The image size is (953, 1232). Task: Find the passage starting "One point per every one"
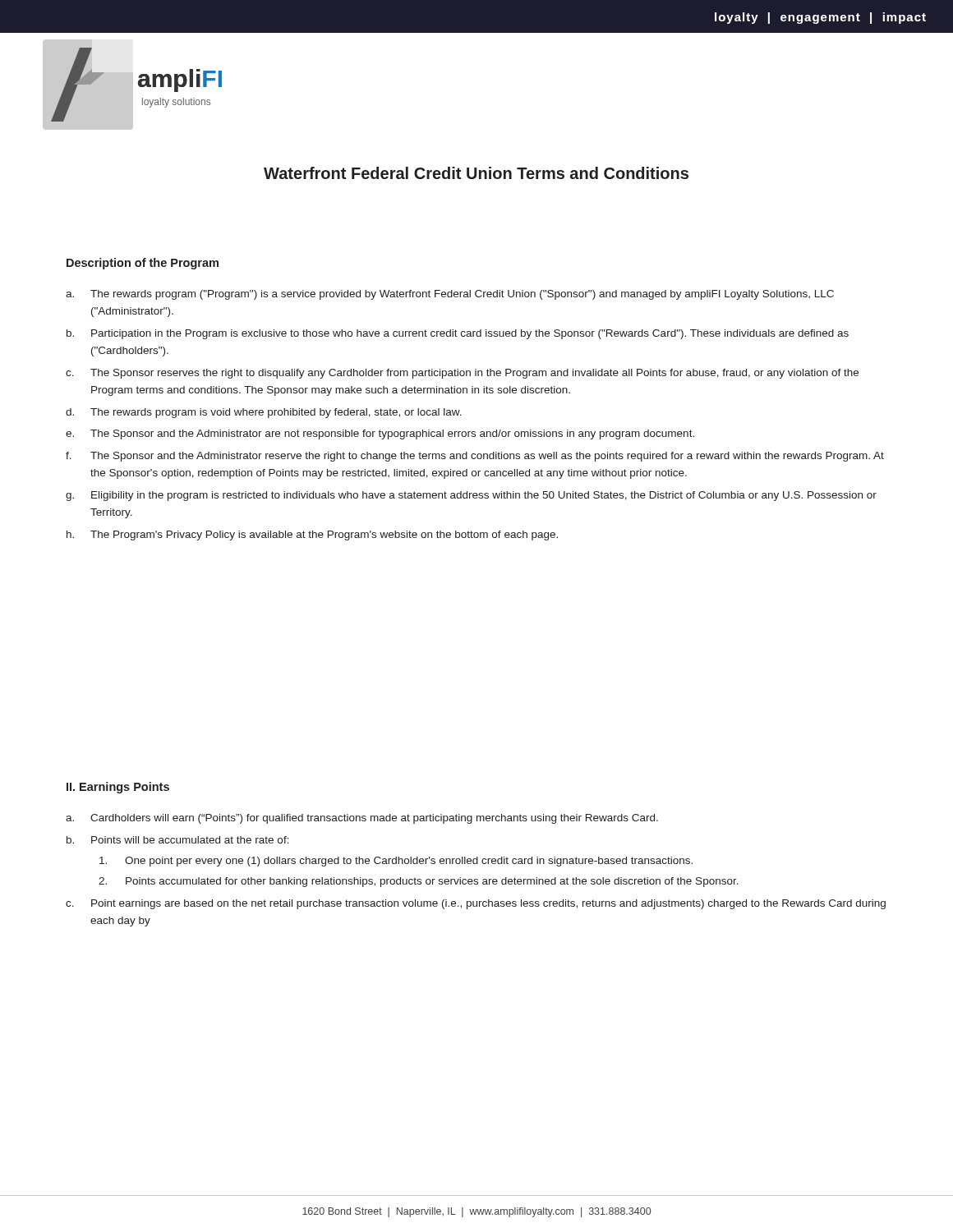[396, 861]
